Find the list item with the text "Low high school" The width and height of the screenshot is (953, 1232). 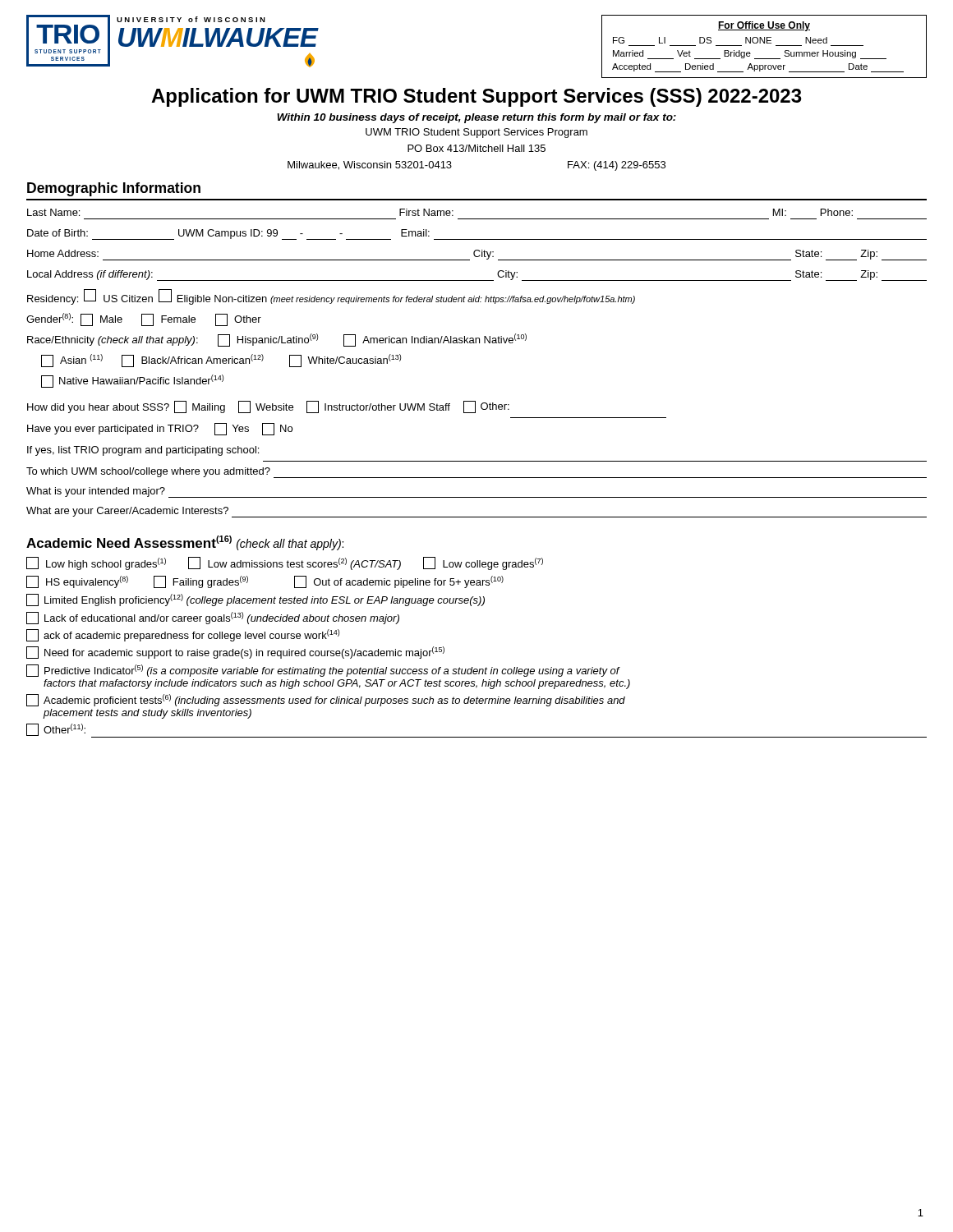click(x=285, y=563)
